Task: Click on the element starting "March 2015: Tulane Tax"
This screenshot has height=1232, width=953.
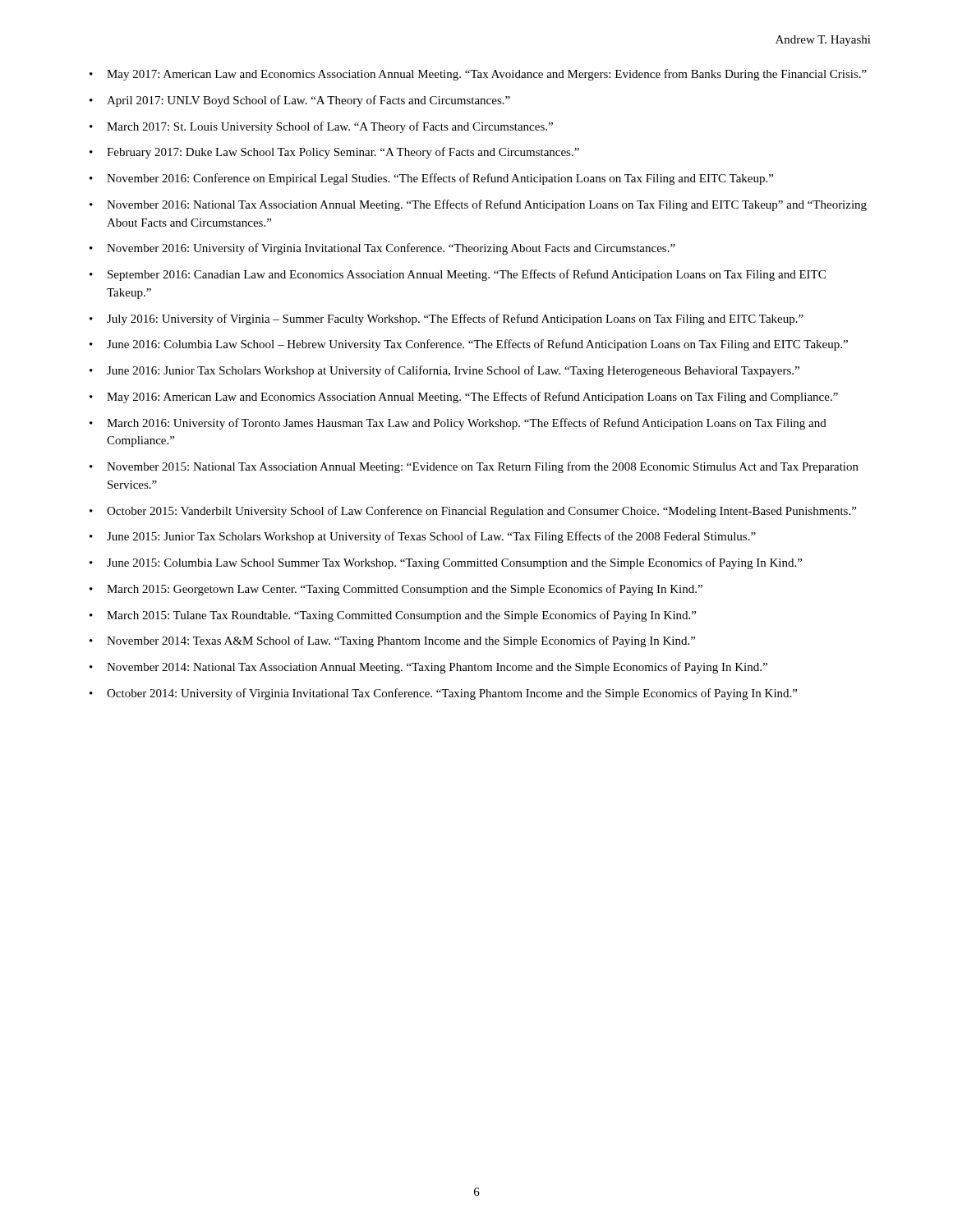Action: click(x=402, y=615)
